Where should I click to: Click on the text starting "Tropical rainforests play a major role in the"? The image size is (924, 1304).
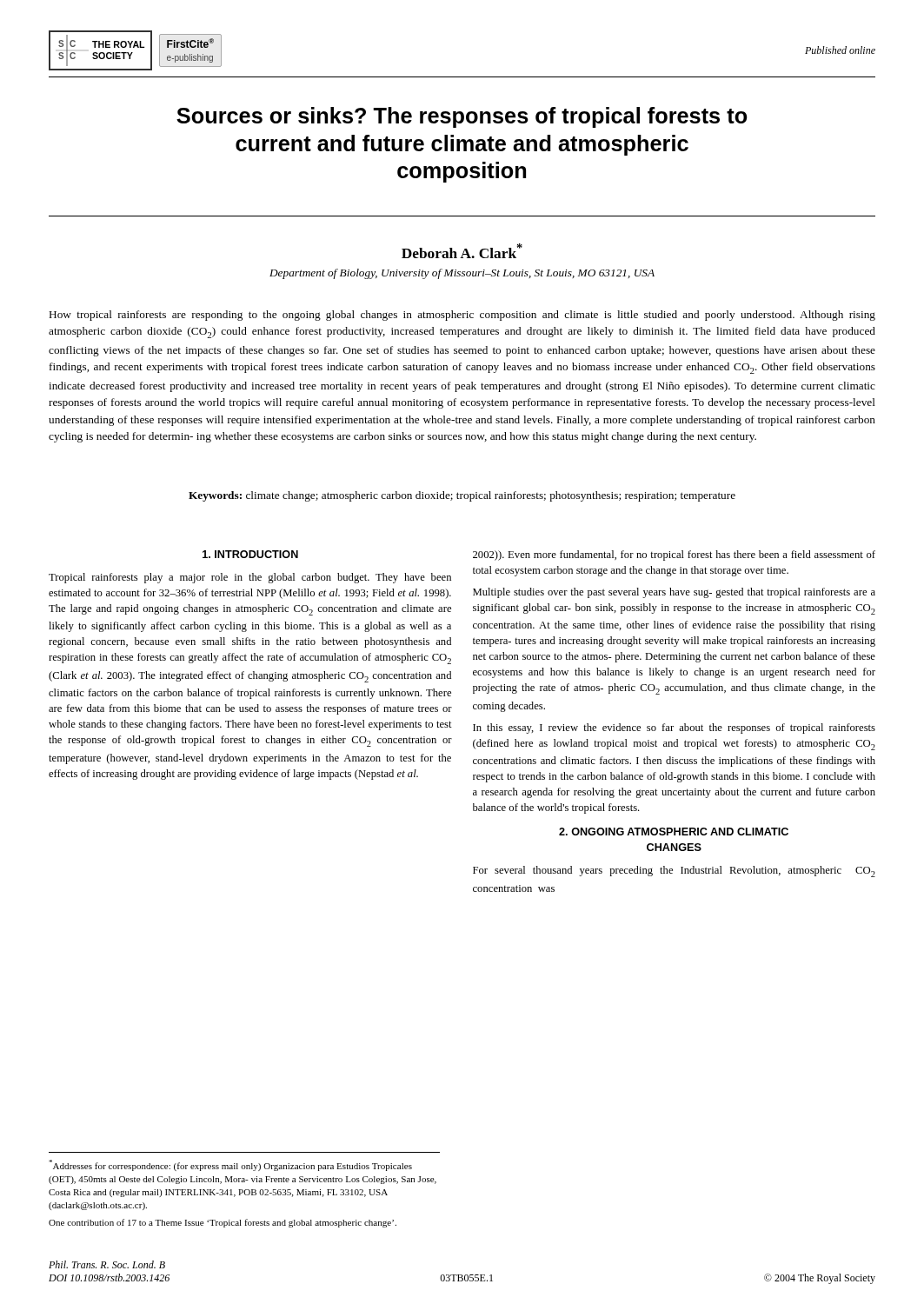pos(250,676)
